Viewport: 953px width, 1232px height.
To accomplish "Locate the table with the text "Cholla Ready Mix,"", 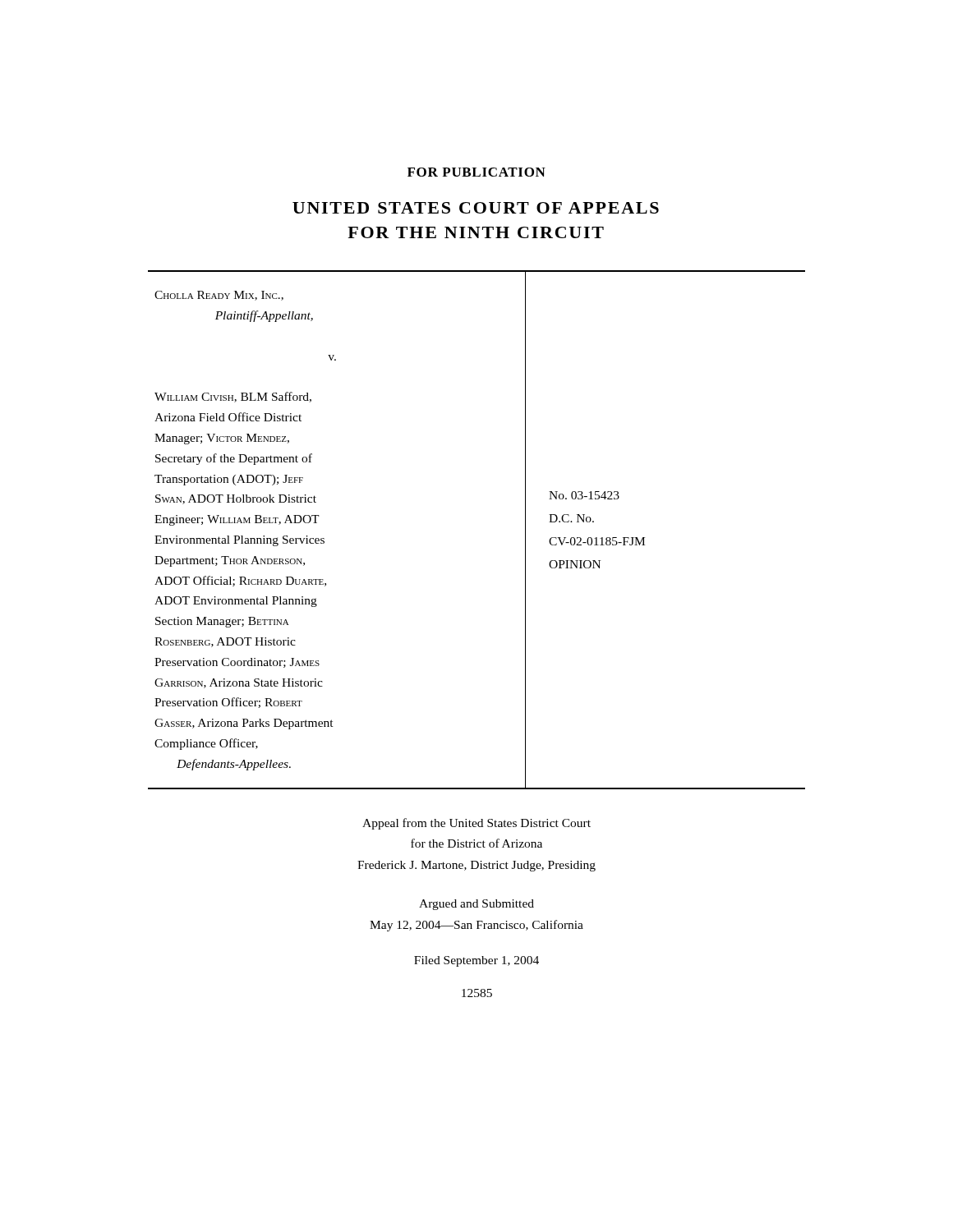I will pos(476,530).
